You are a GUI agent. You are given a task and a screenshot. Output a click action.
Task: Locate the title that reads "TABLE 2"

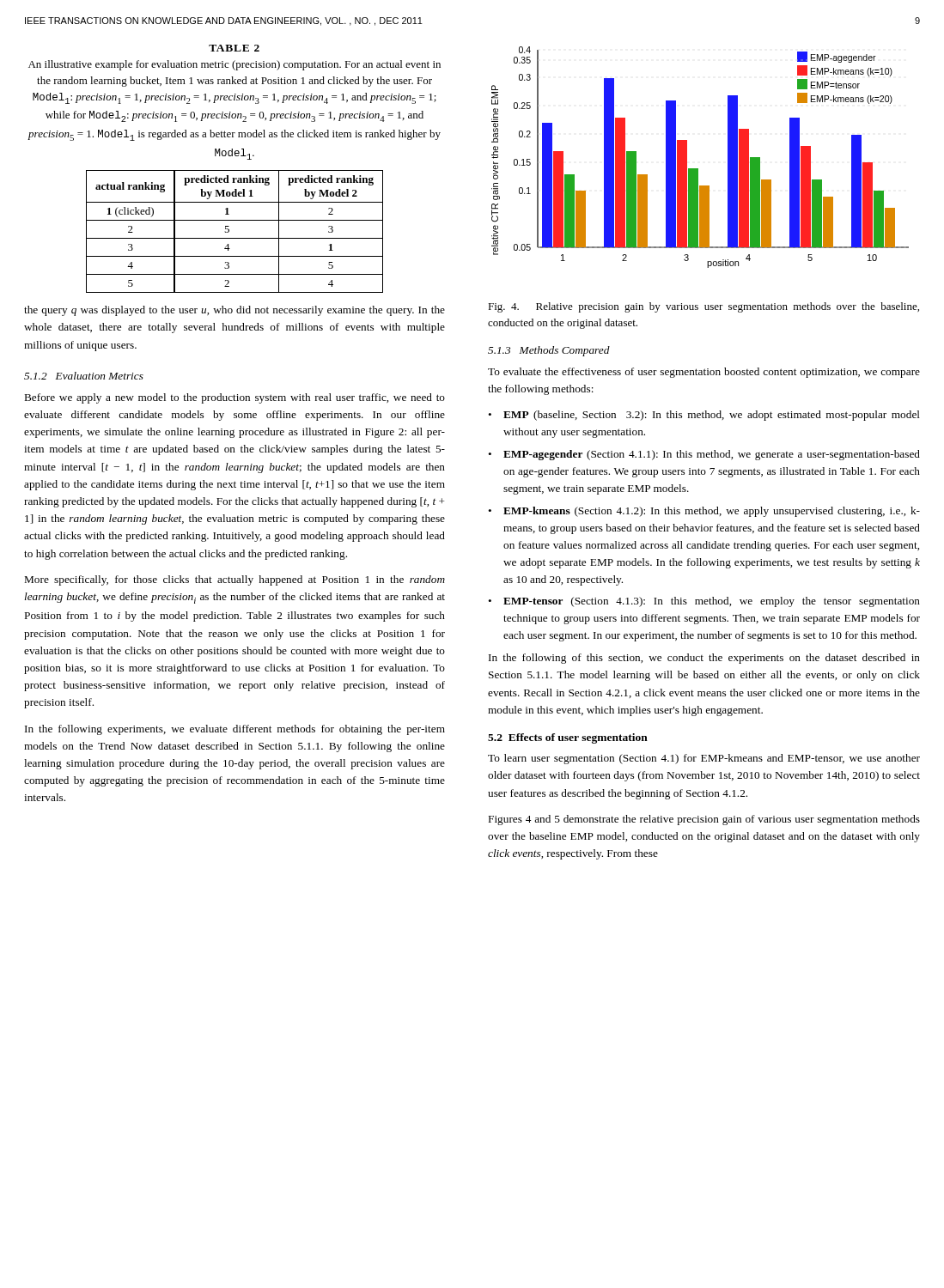point(234,48)
